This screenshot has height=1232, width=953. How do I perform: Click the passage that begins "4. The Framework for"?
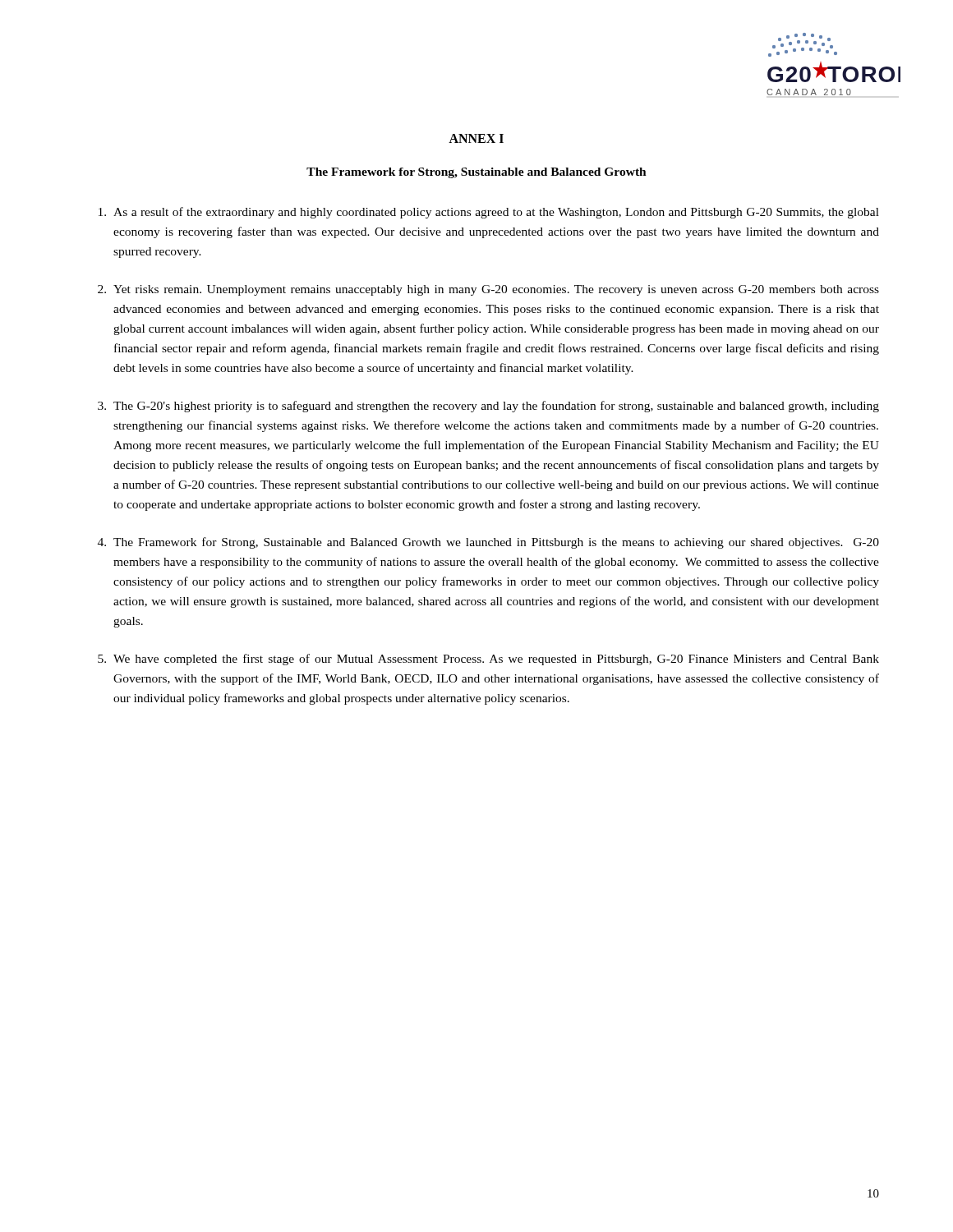tap(476, 582)
